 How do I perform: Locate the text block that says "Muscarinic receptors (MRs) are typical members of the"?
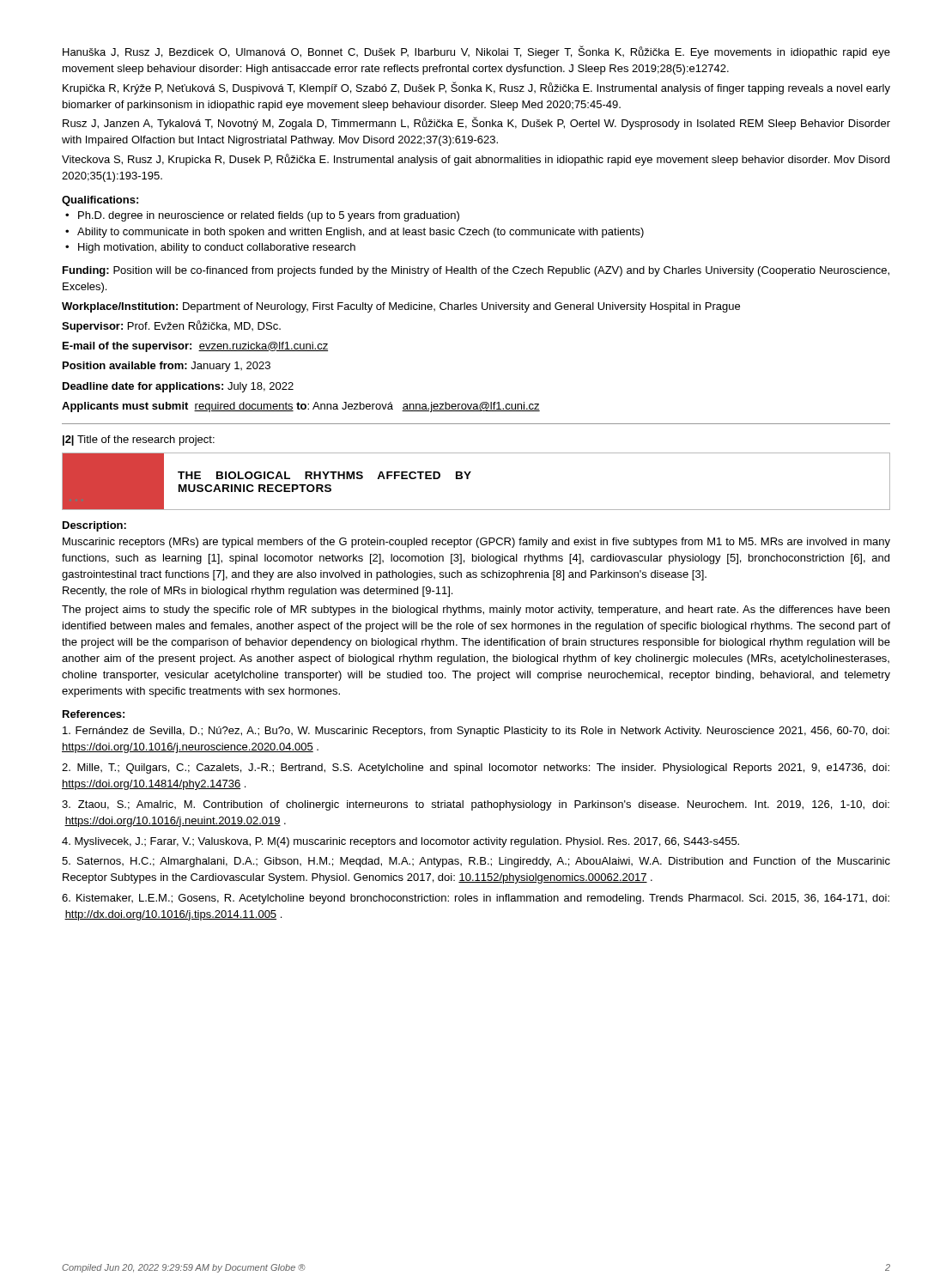476,617
